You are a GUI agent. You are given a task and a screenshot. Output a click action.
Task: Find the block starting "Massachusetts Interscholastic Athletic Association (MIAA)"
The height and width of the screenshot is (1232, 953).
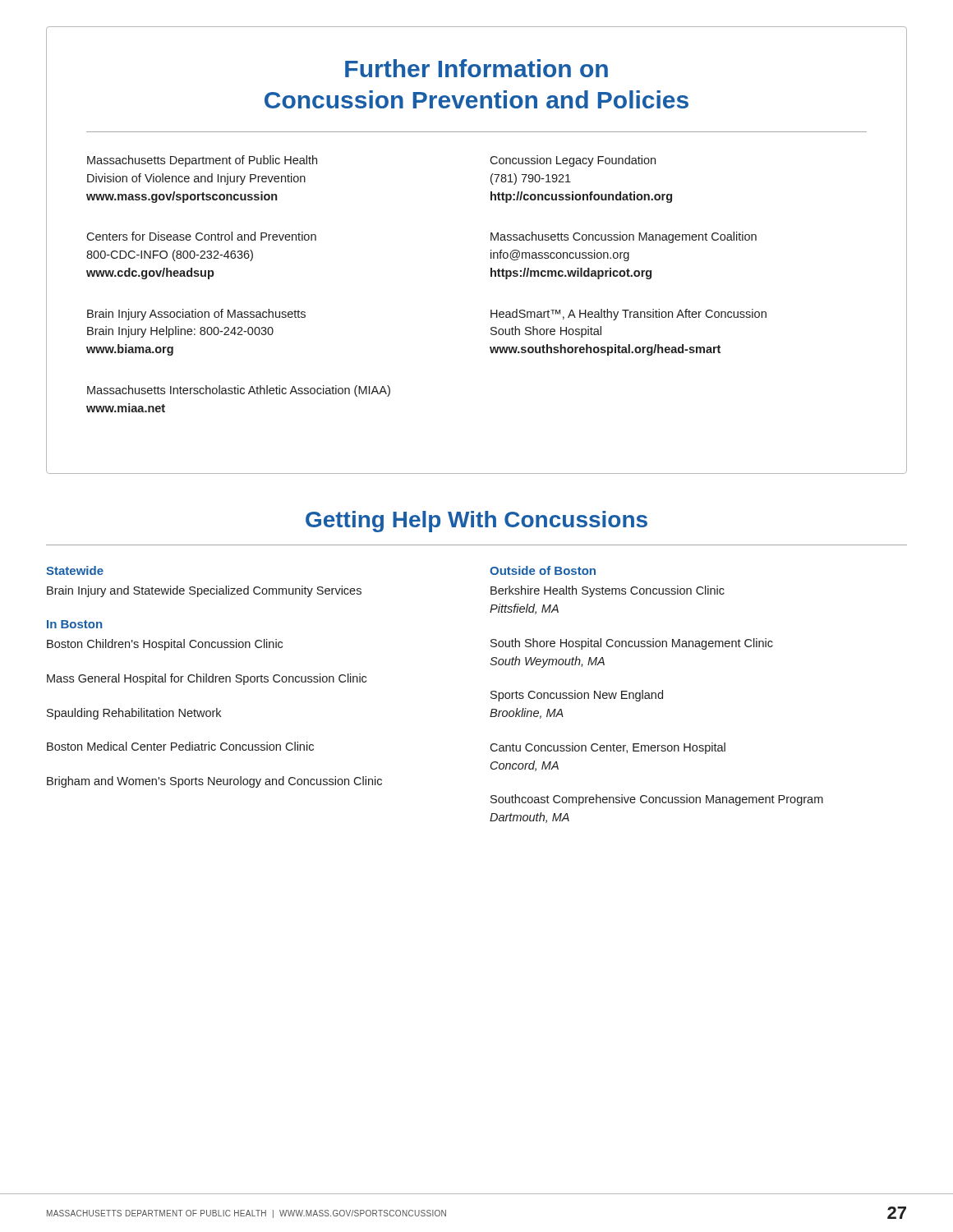click(x=275, y=400)
